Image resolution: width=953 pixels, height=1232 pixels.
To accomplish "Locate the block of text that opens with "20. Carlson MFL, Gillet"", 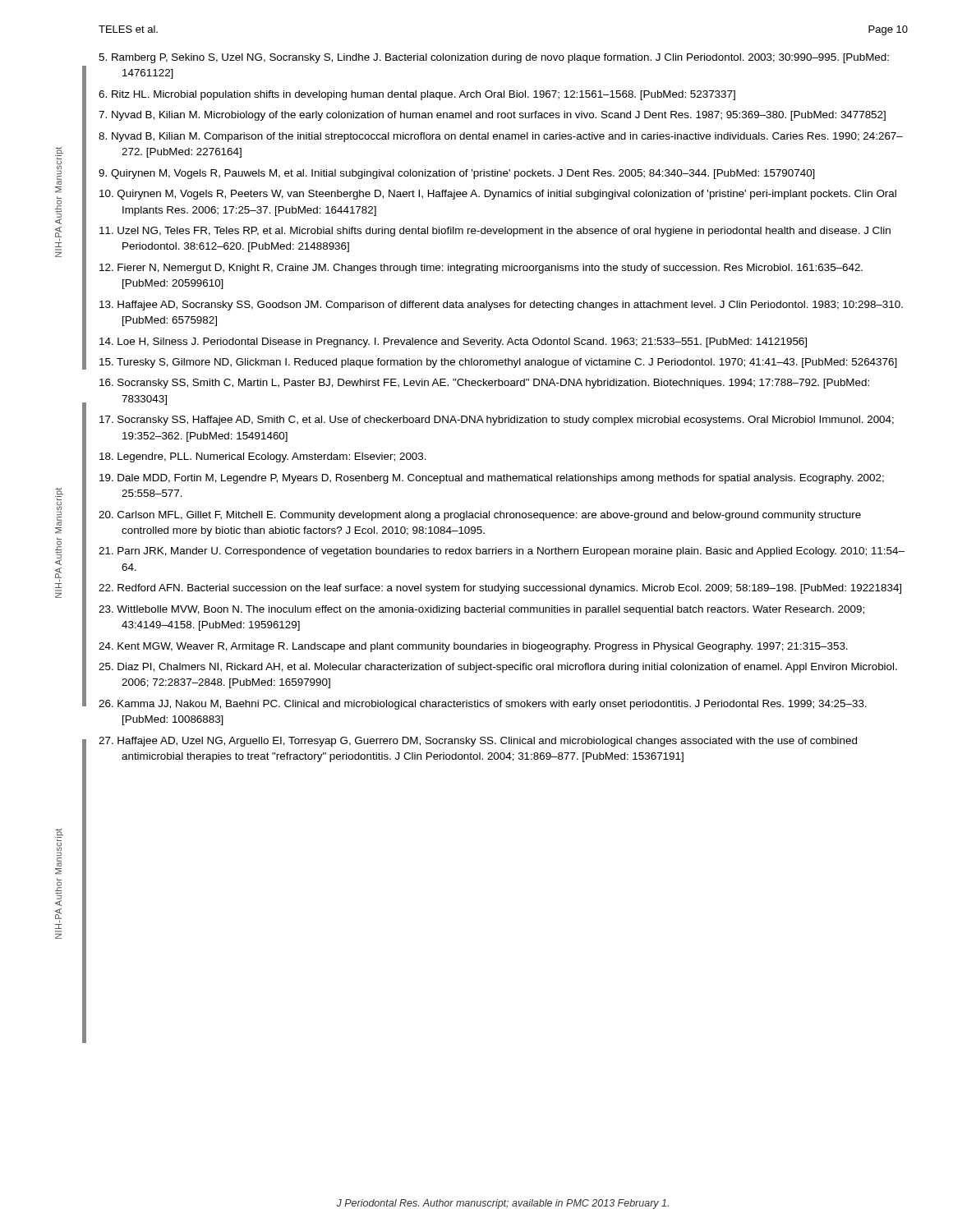I will 480,522.
